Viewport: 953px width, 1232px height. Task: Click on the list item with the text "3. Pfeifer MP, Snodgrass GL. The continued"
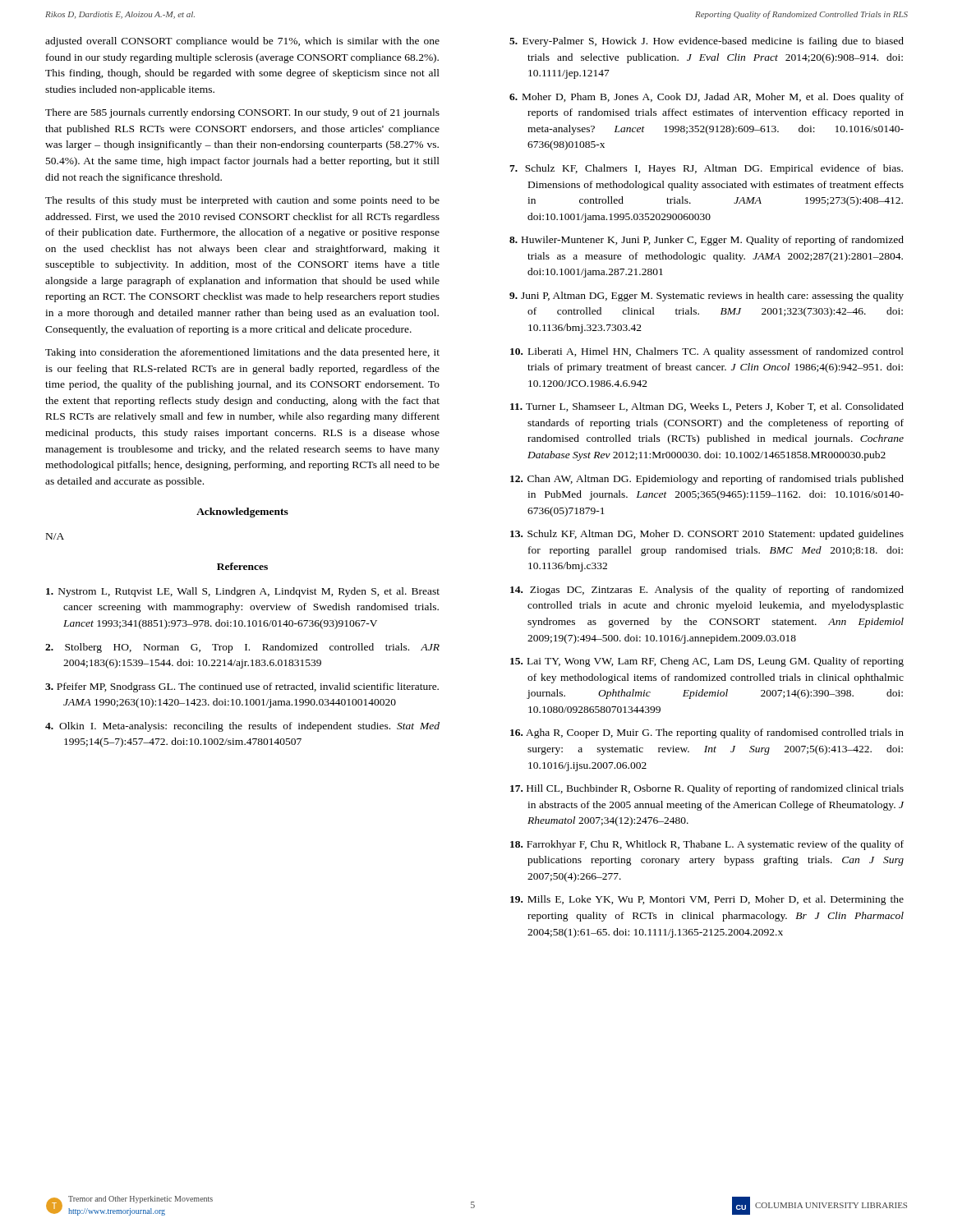[242, 694]
